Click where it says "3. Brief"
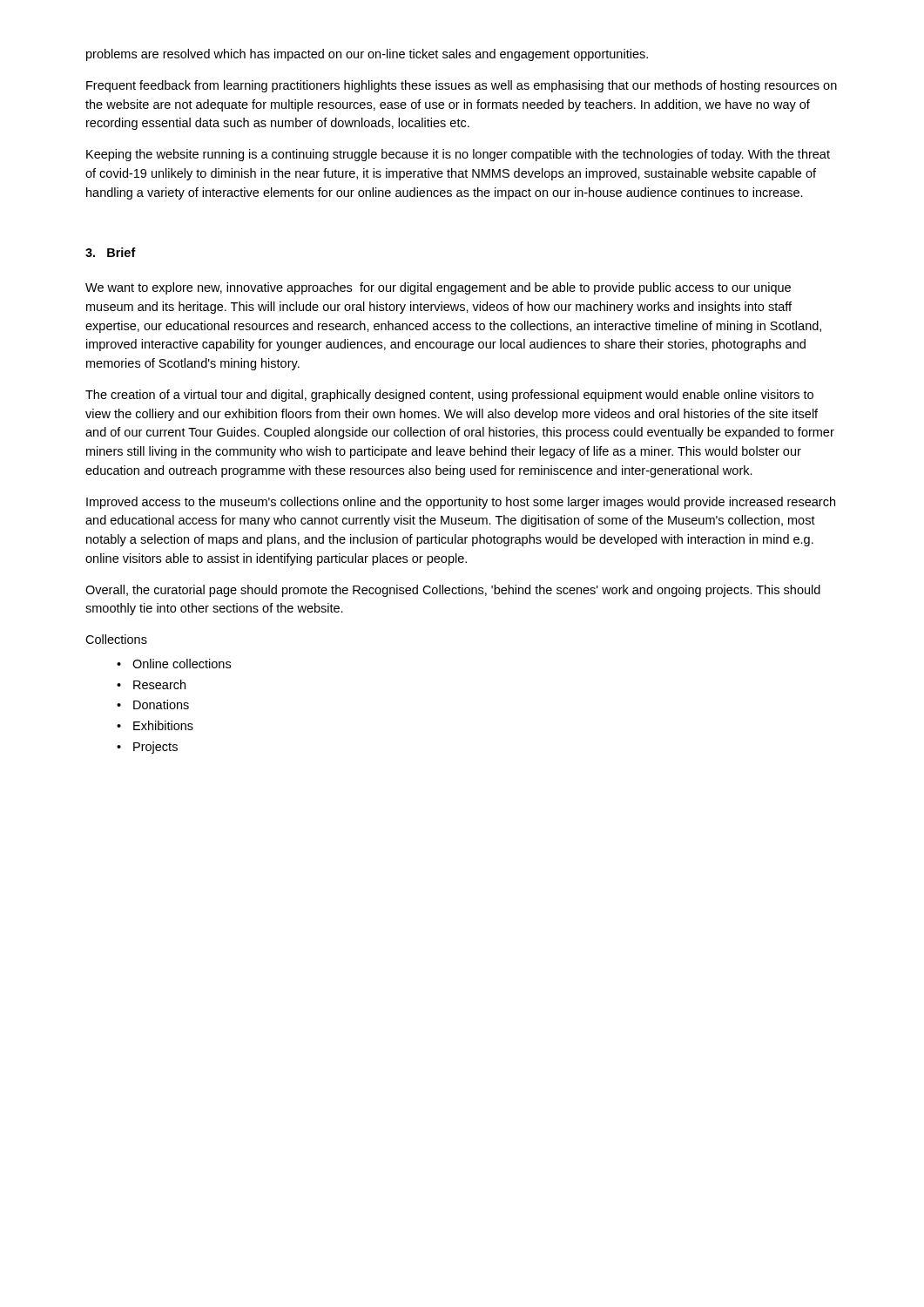Viewport: 924px width, 1307px height. pyautogui.click(x=110, y=253)
